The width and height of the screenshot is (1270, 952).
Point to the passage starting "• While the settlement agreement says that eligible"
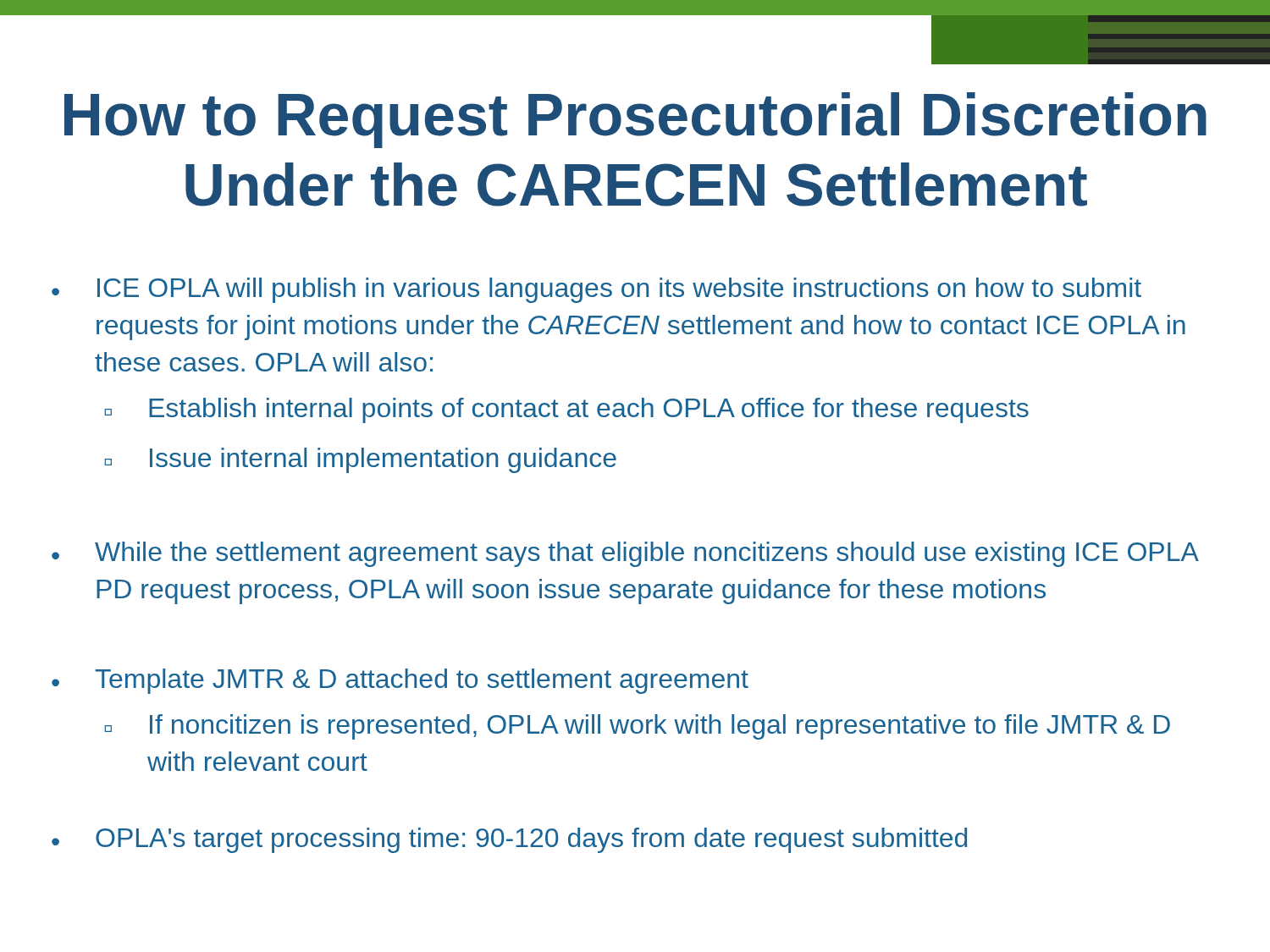[635, 570]
